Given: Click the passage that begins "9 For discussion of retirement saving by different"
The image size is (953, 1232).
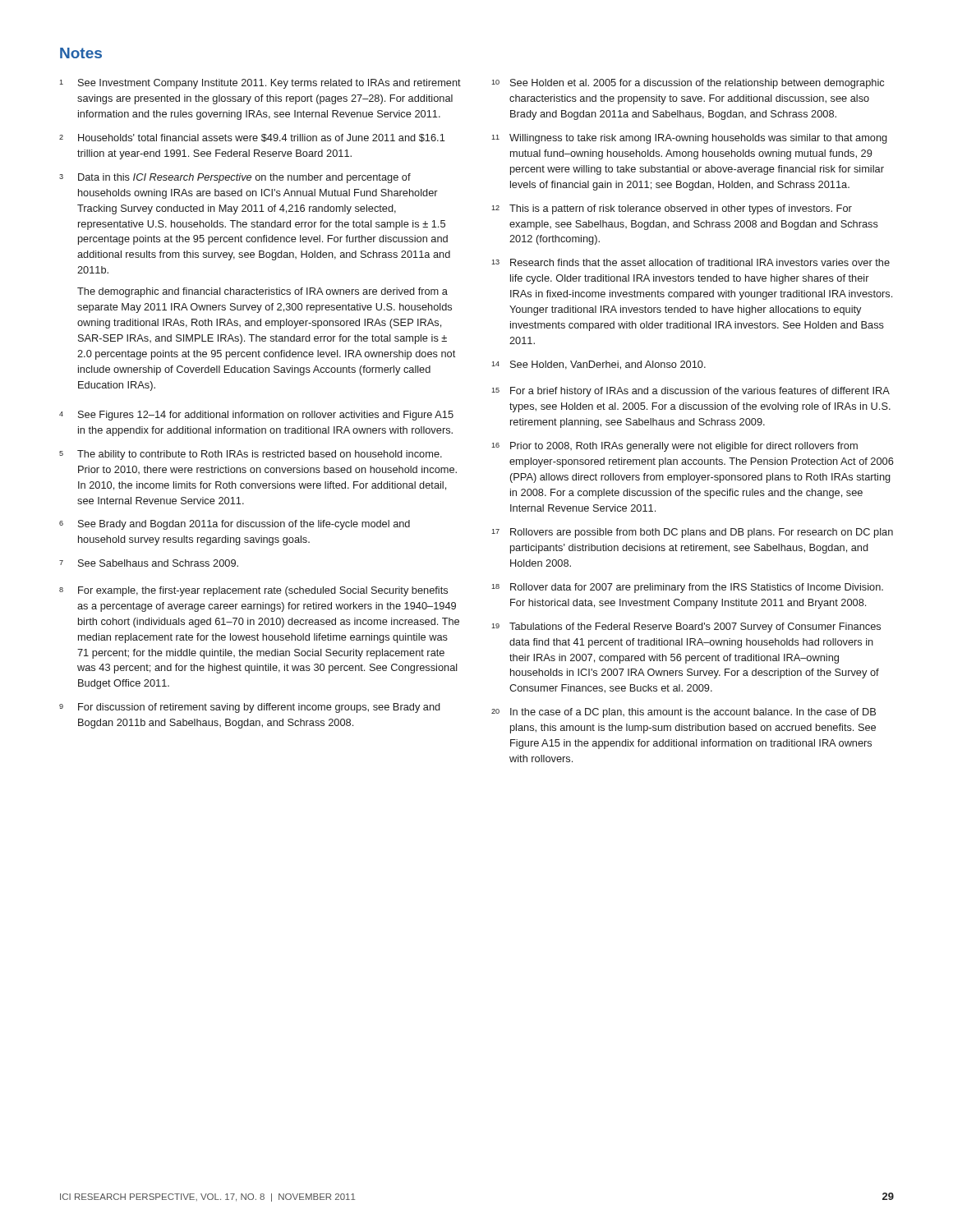Looking at the screenshot, I should pyautogui.click(x=260, y=716).
